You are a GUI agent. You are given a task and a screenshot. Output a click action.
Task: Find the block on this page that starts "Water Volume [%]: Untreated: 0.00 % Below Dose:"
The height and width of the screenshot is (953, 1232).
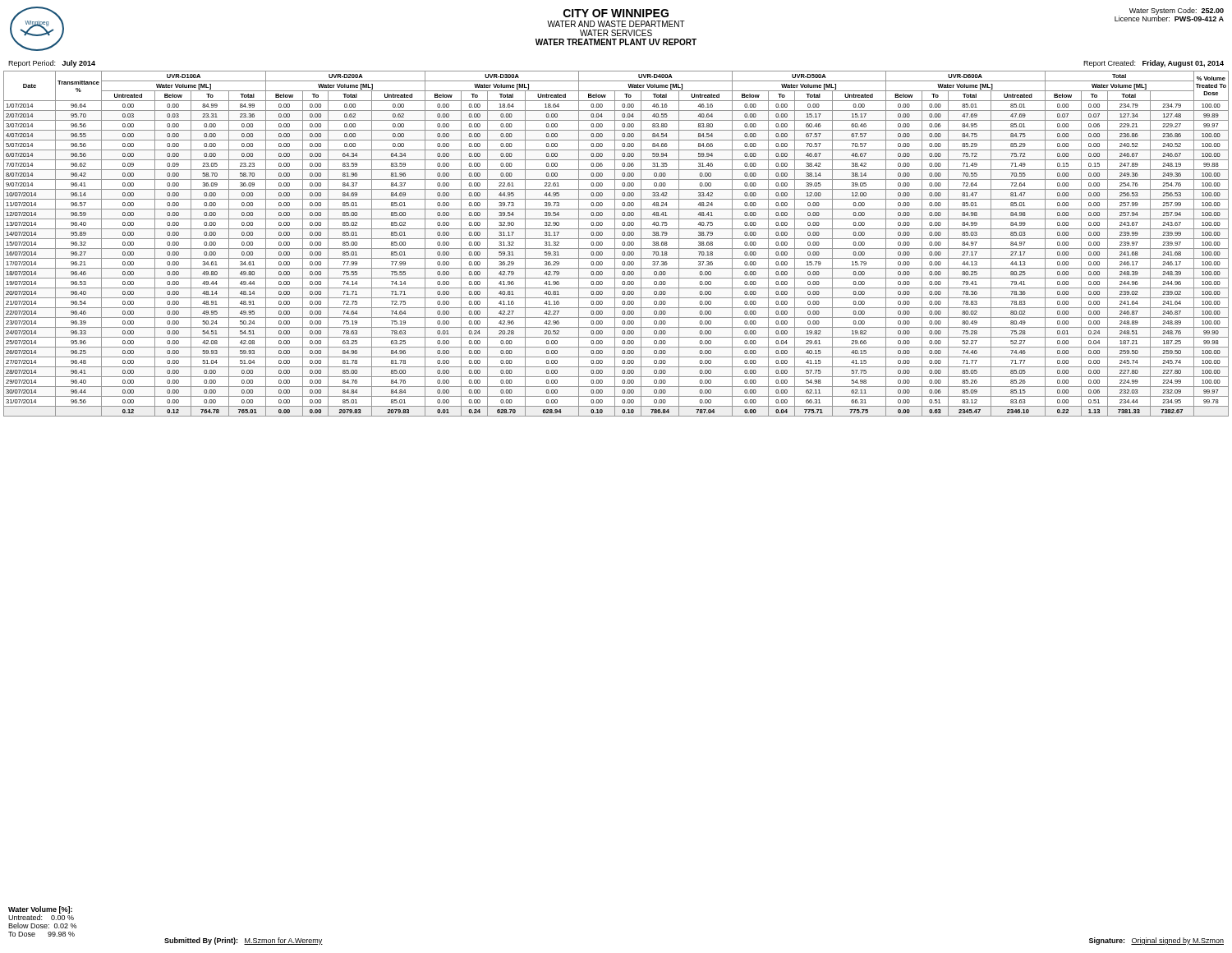pyautogui.click(x=43, y=922)
